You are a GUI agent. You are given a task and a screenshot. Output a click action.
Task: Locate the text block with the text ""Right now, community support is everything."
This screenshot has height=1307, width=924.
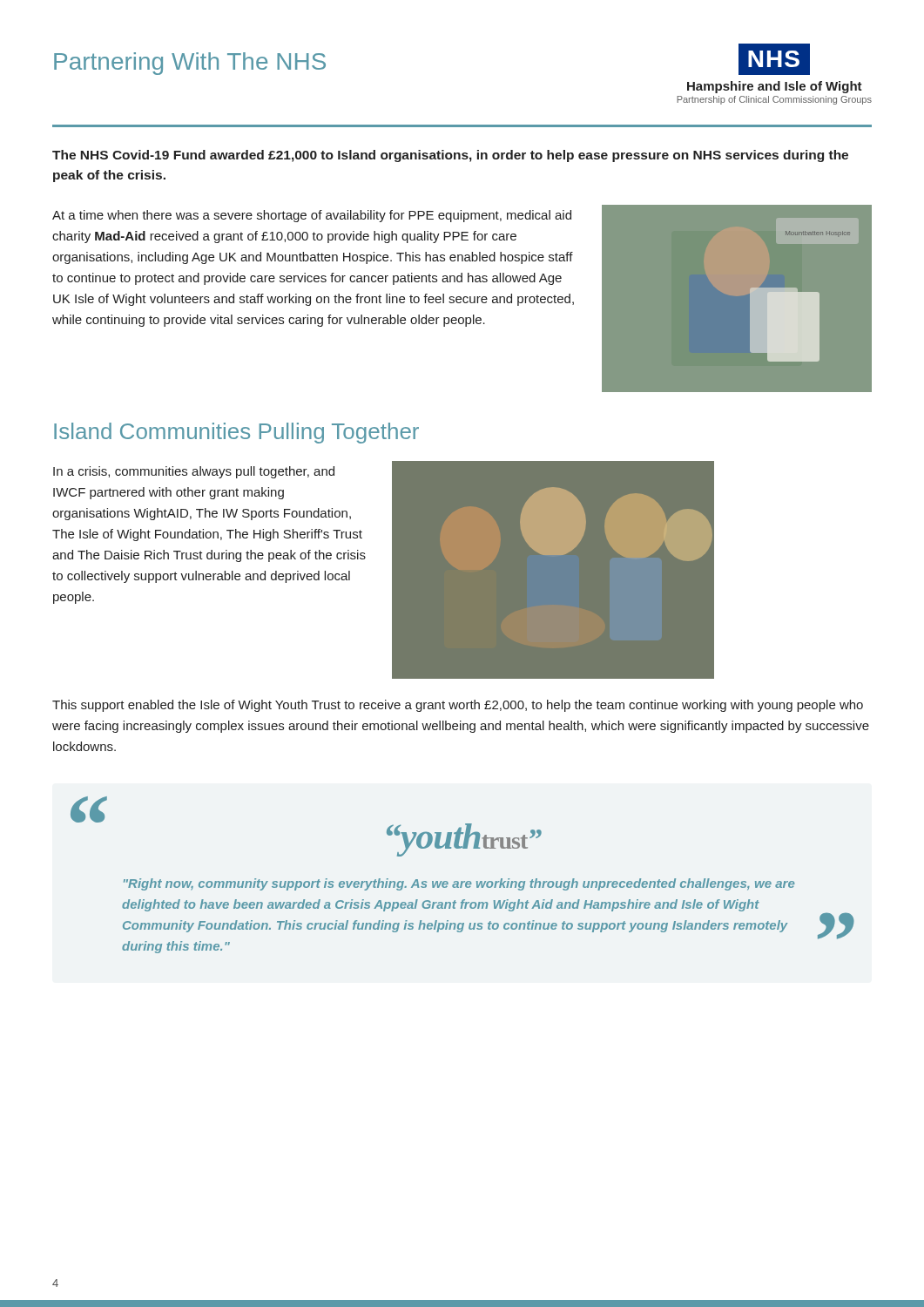(x=462, y=915)
